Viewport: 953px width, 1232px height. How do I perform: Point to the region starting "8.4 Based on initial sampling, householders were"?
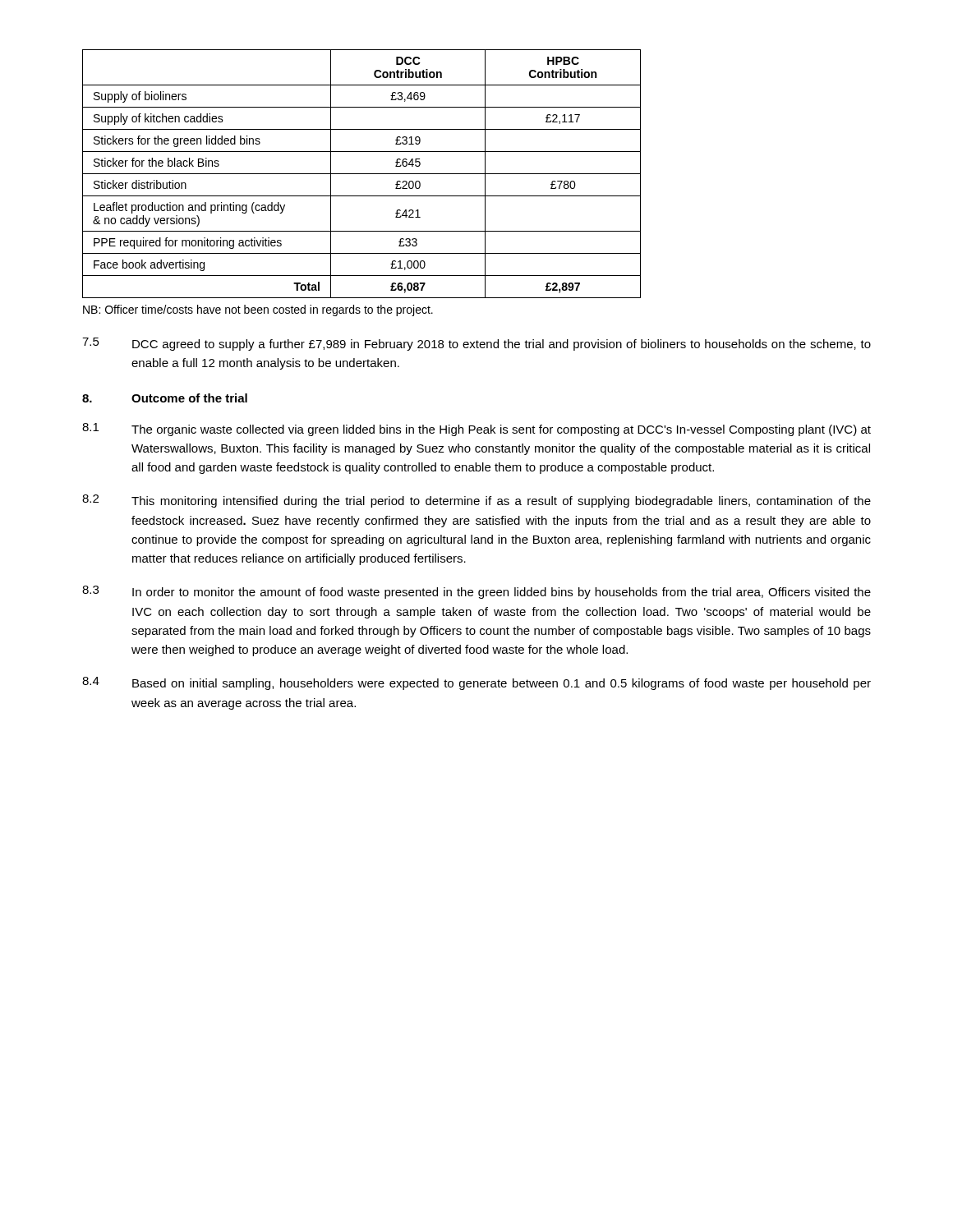[x=476, y=693]
